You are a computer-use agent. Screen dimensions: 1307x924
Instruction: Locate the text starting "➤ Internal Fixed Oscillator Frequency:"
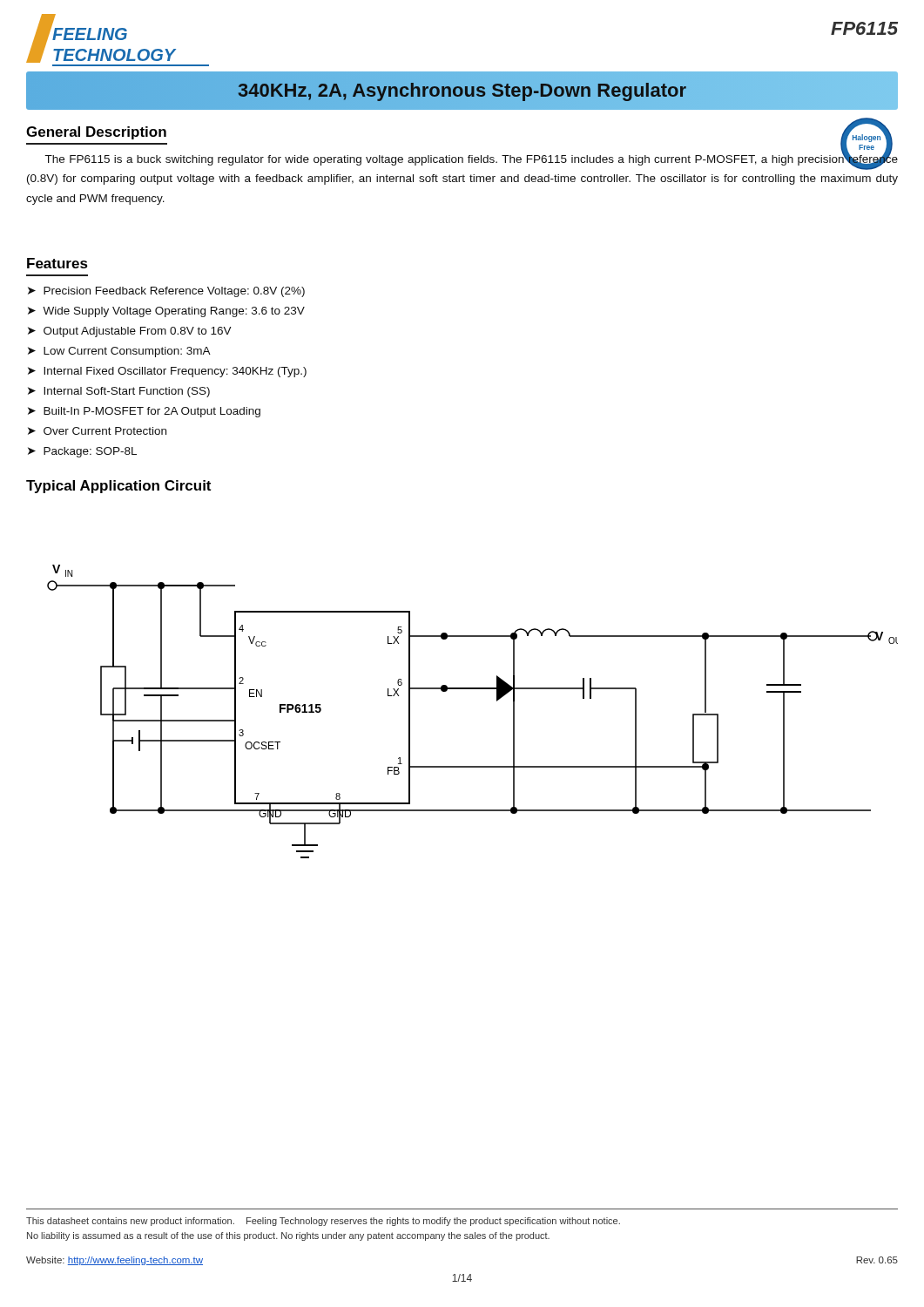point(167,371)
